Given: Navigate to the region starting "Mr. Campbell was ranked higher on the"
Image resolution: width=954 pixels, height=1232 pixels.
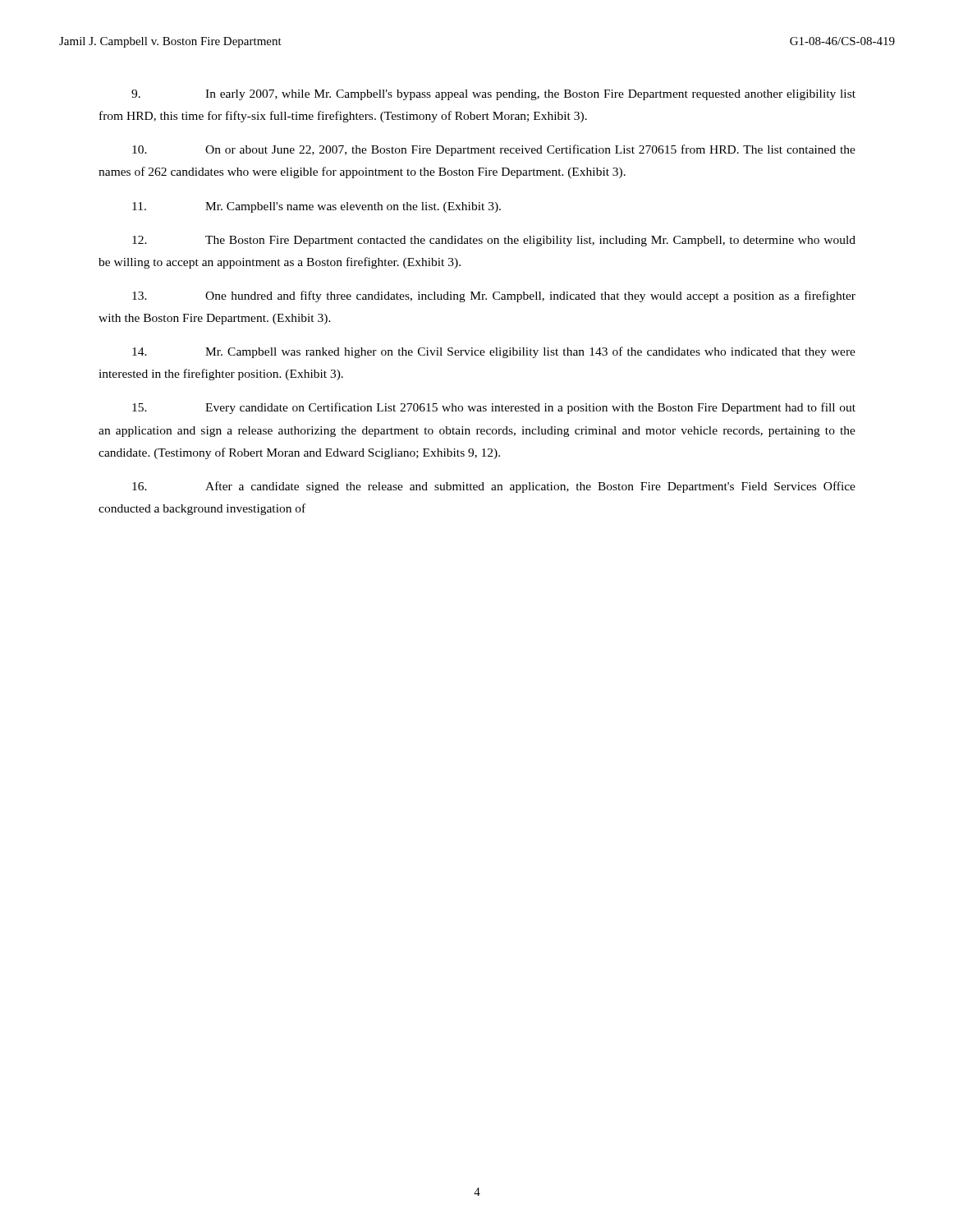Looking at the screenshot, I should (x=477, y=360).
